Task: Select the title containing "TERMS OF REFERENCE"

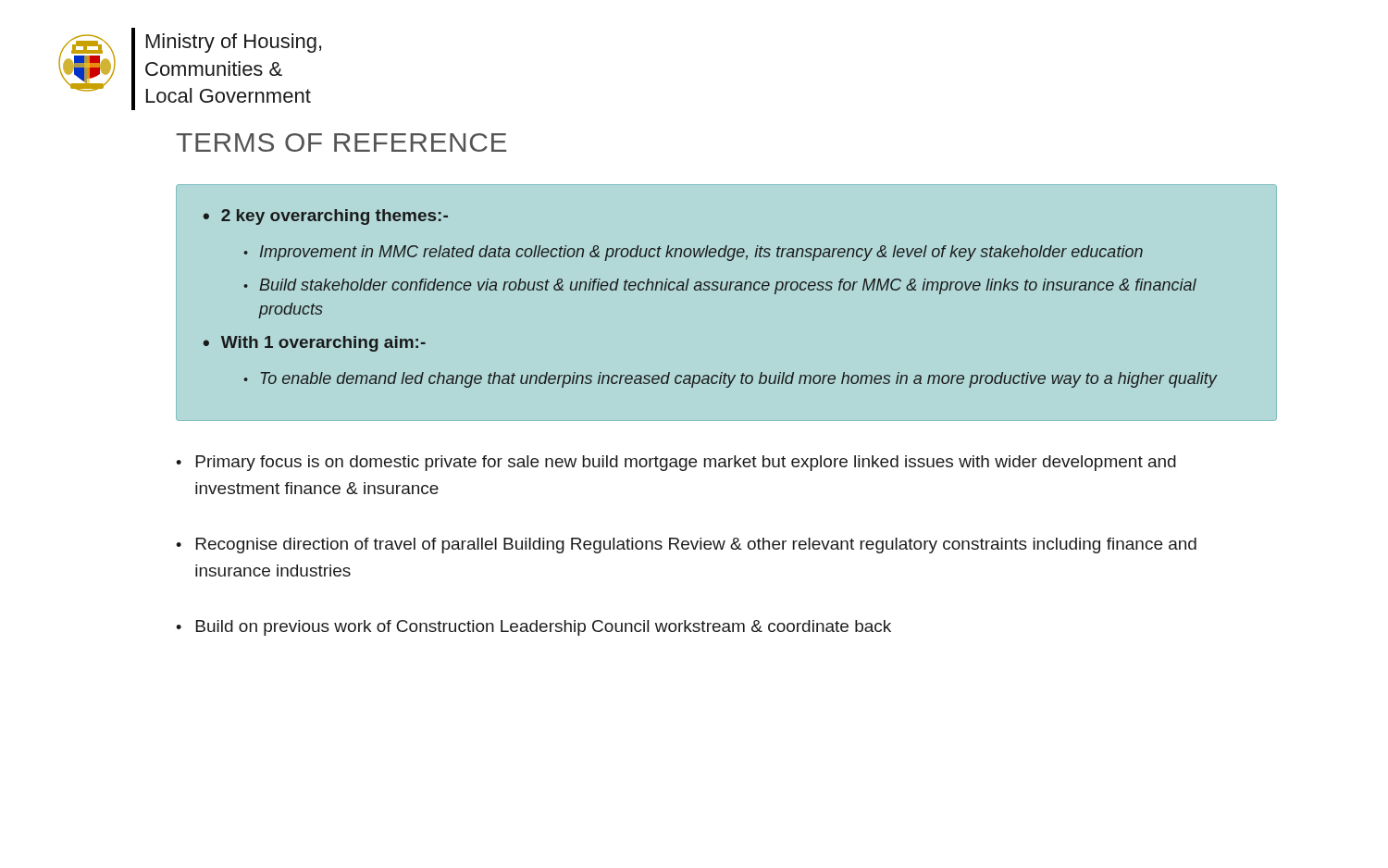Action: coord(342,142)
